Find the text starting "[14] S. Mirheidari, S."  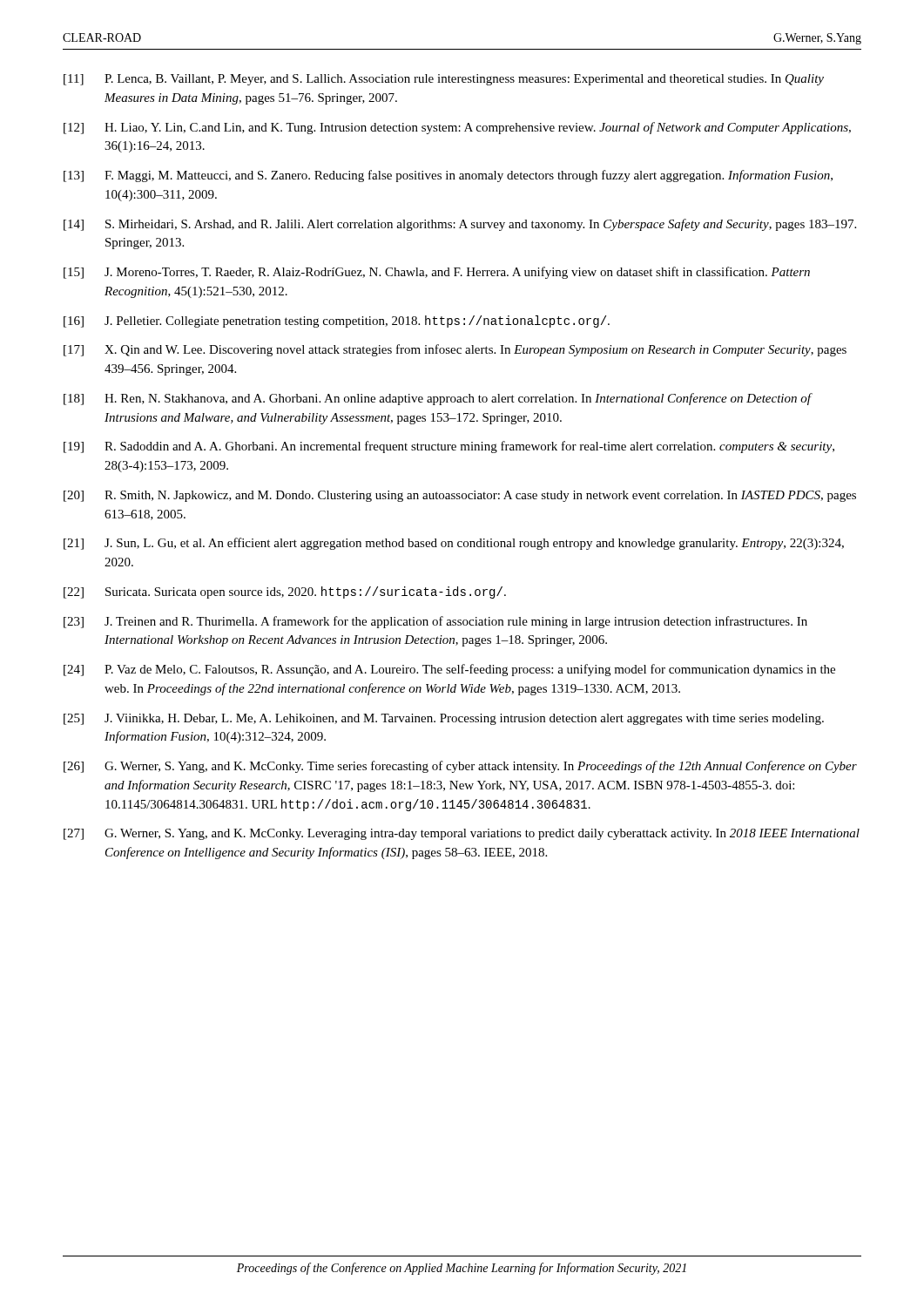462,234
